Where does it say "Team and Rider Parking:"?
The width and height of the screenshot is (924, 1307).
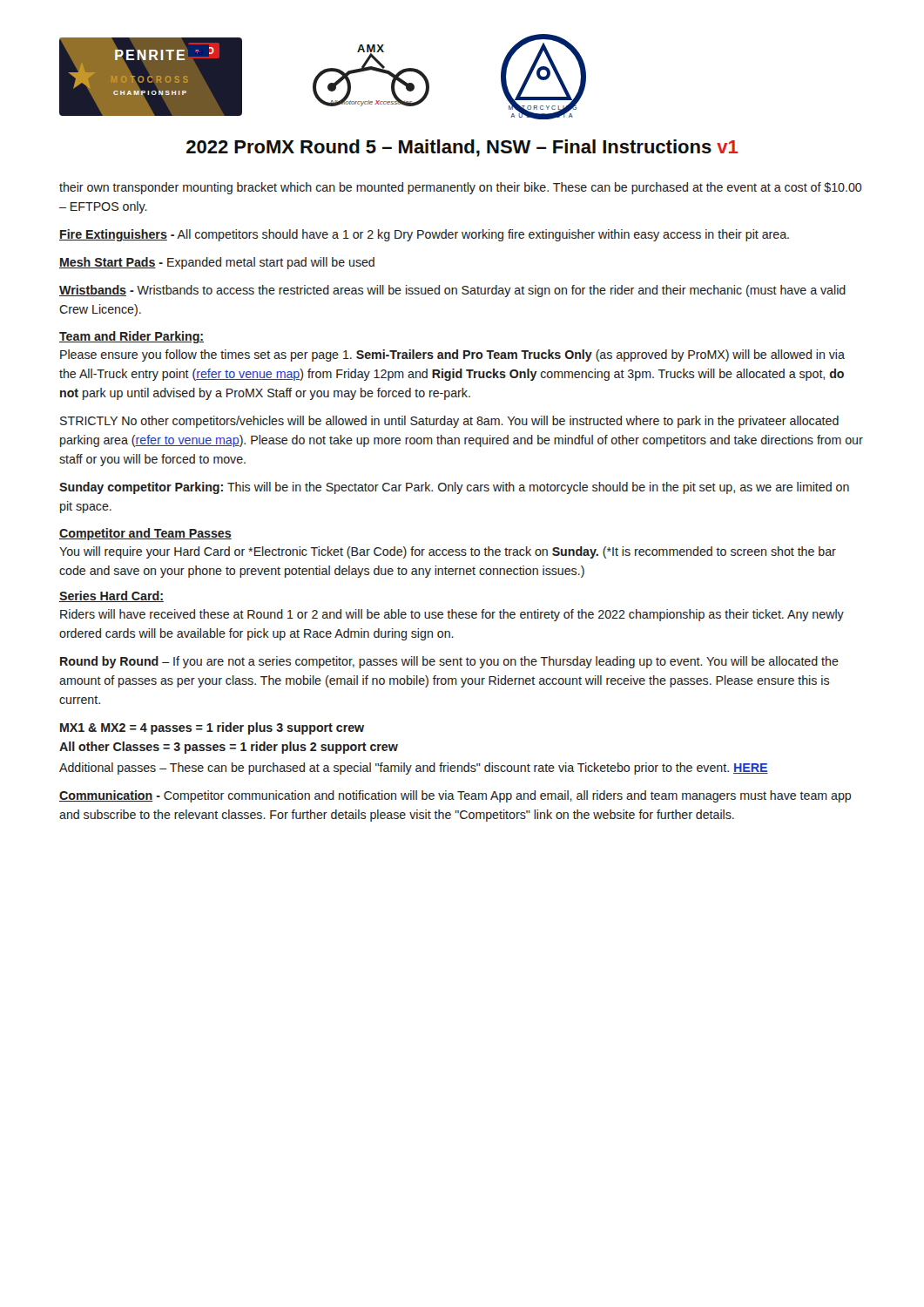(x=132, y=336)
